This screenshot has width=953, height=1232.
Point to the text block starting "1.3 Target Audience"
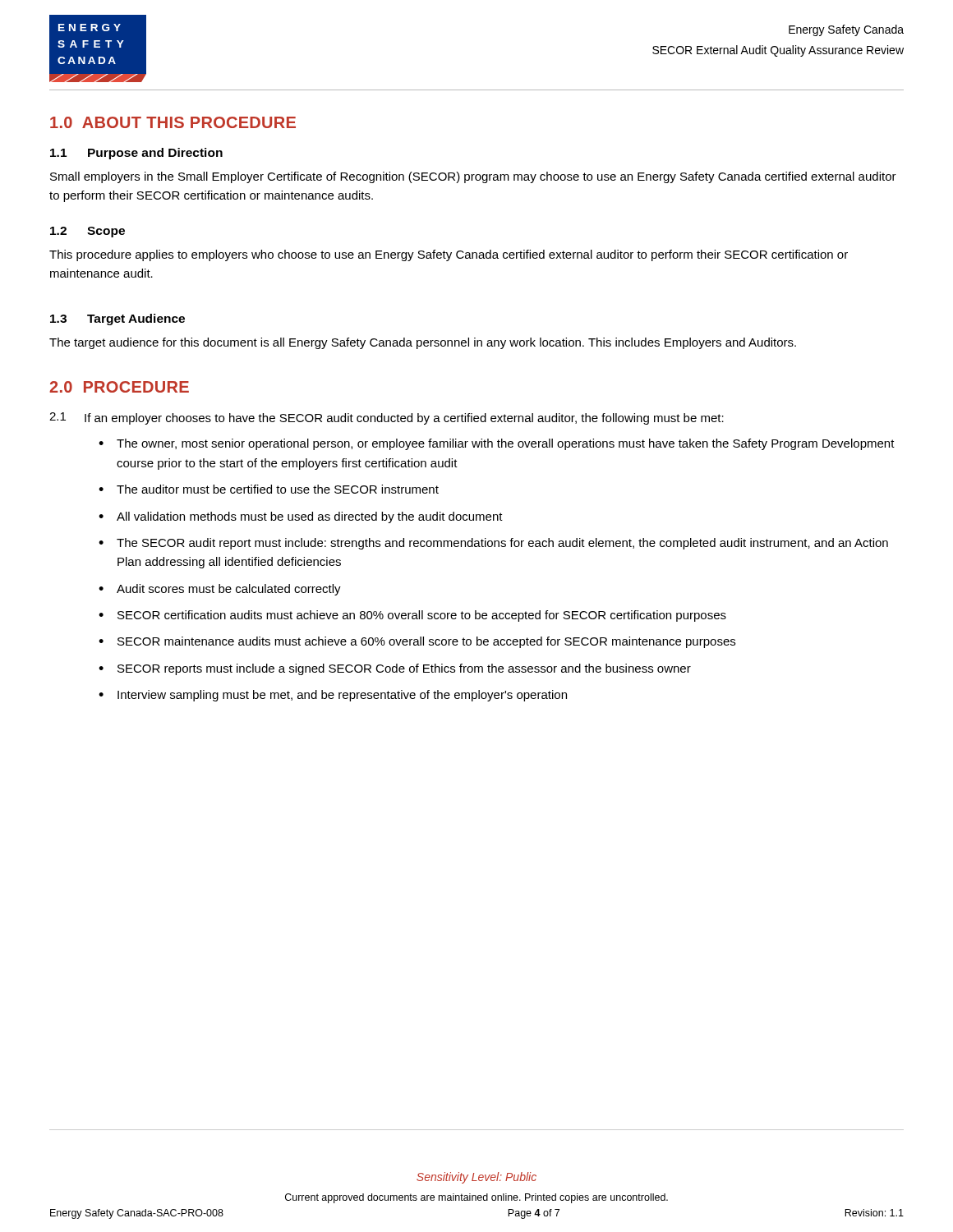point(117,318)
